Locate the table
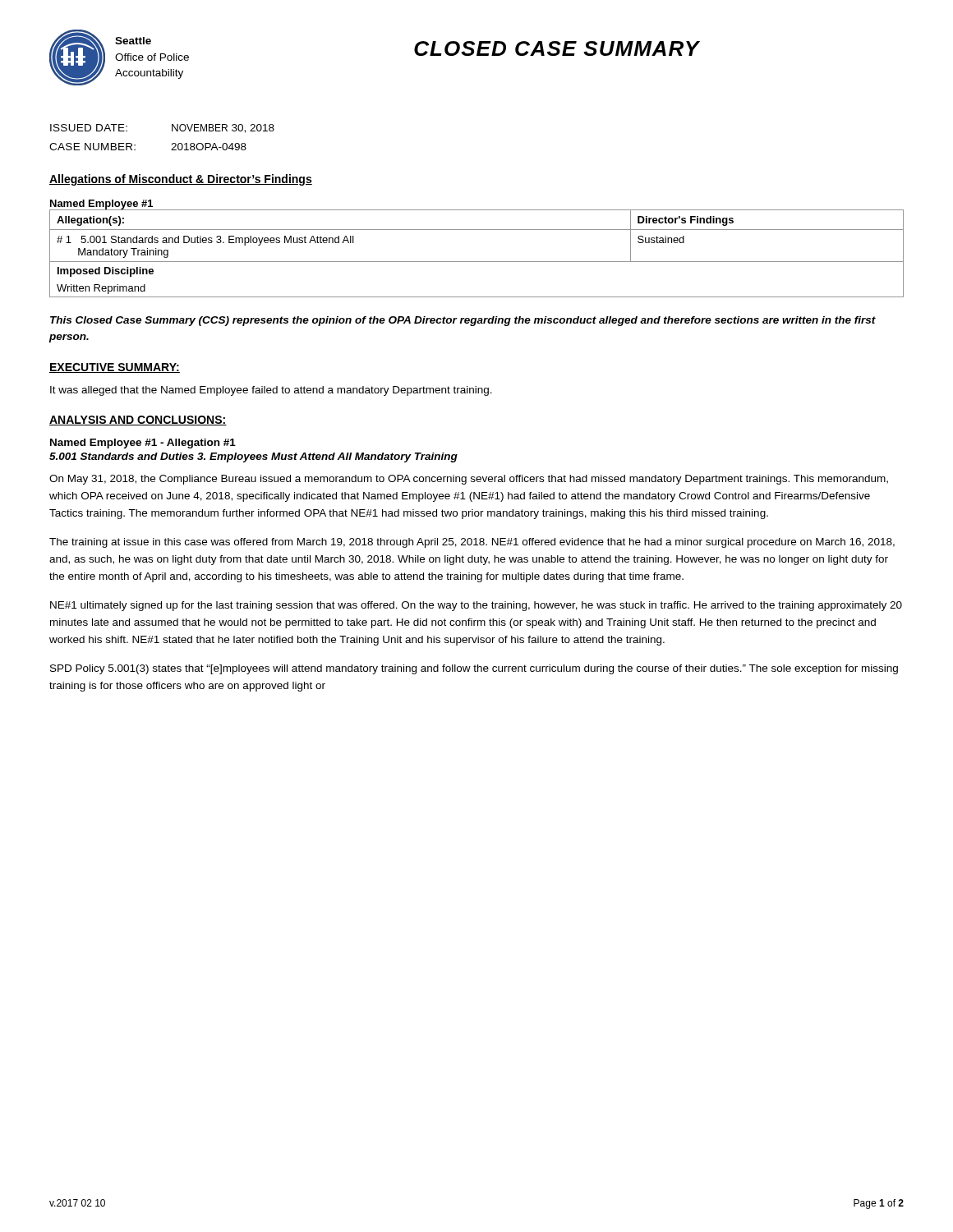The width and height of the screenshot is (953, 1232). [476, 247]
